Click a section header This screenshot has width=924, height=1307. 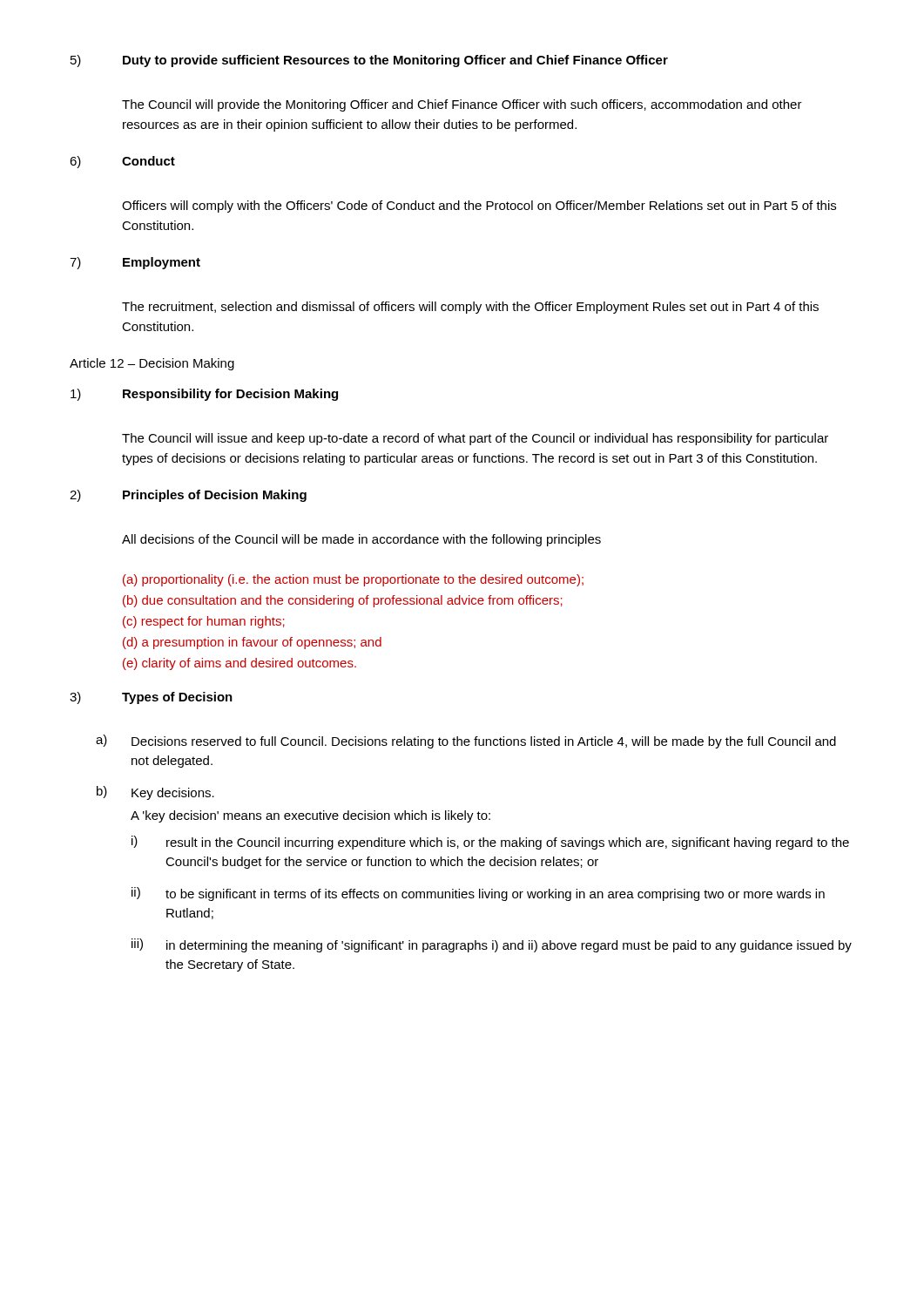click(x=152, y=363)
